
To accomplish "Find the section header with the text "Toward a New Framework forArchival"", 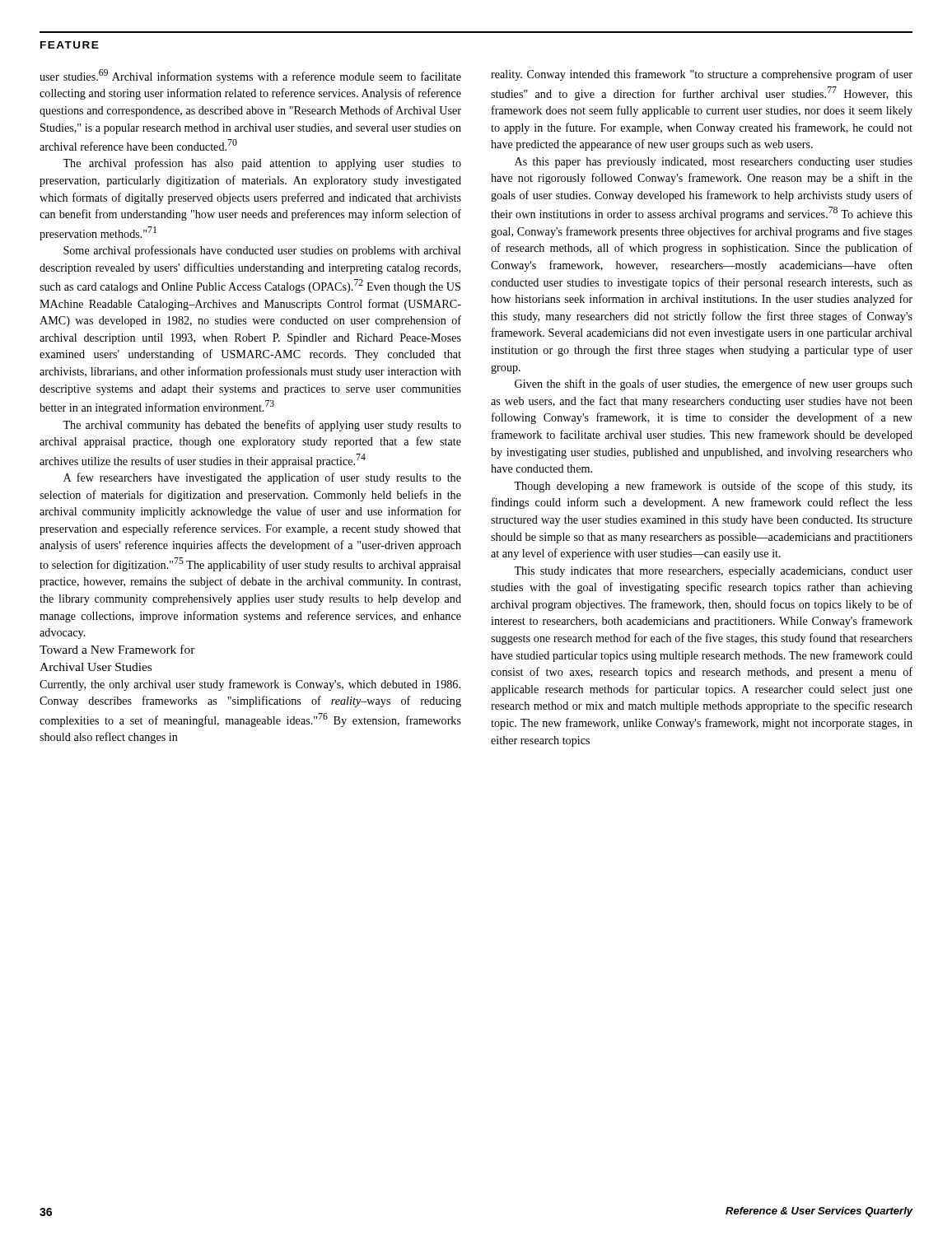I will [117, 649].
